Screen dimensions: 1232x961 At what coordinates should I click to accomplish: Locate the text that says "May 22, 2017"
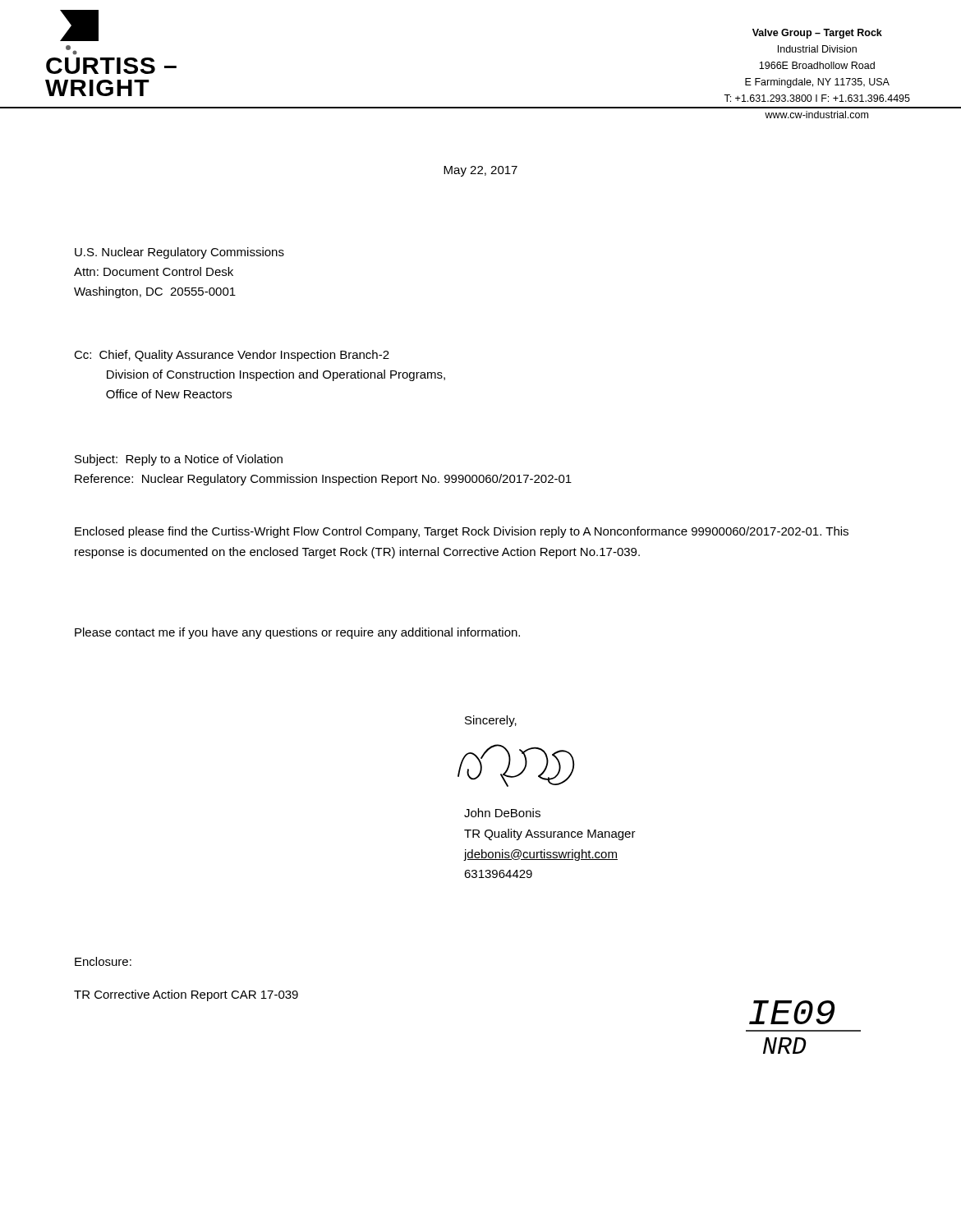(x=480, y=170)
